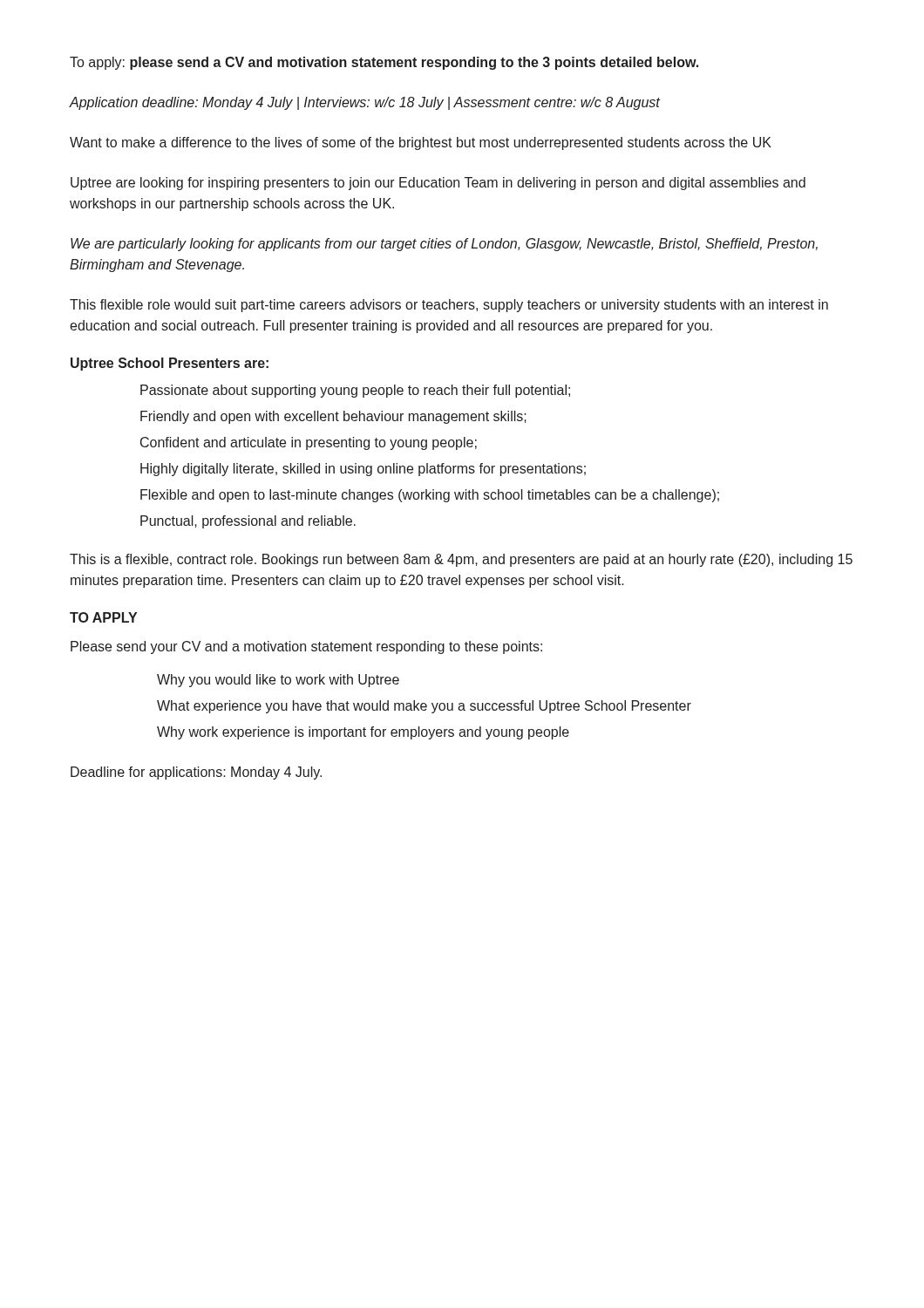Viewport: 924px width, 1308px height.
Task: Point to the element starting "Why you would like to work"
Action: click(x=278, y=680)
